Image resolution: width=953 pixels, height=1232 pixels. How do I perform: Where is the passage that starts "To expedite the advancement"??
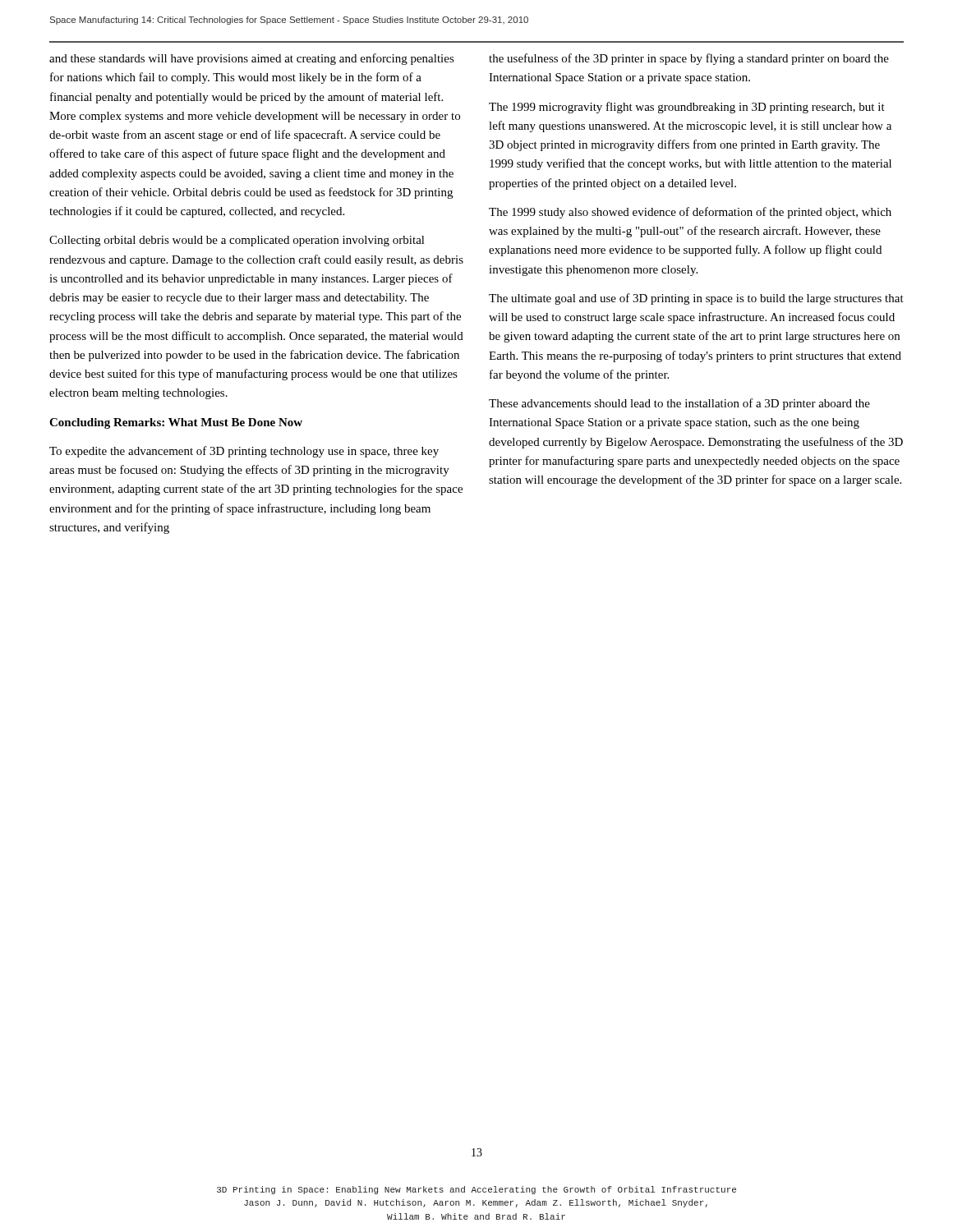(x=257, y=489)
